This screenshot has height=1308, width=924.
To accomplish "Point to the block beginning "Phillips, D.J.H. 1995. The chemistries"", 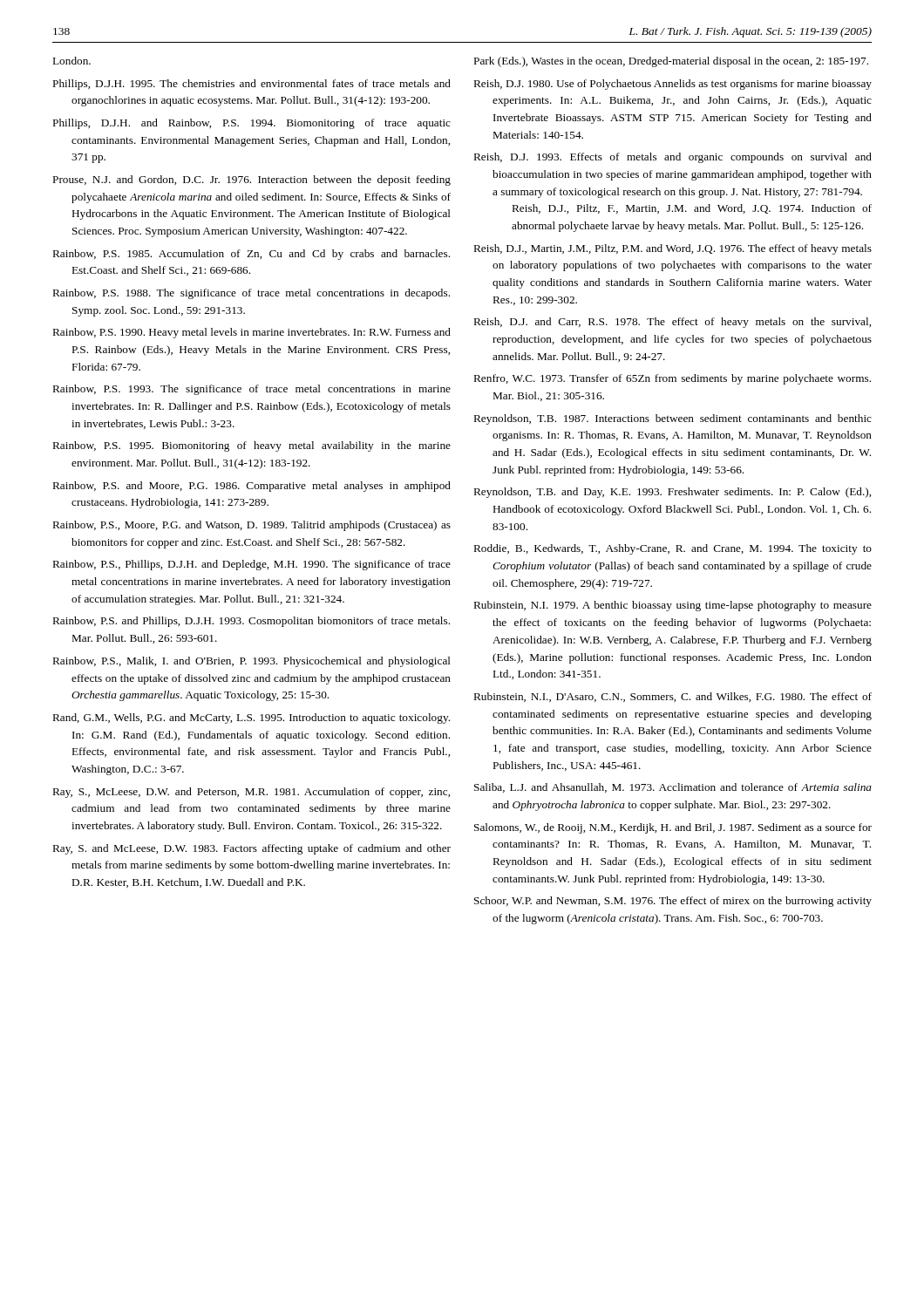I will point(251,92).
